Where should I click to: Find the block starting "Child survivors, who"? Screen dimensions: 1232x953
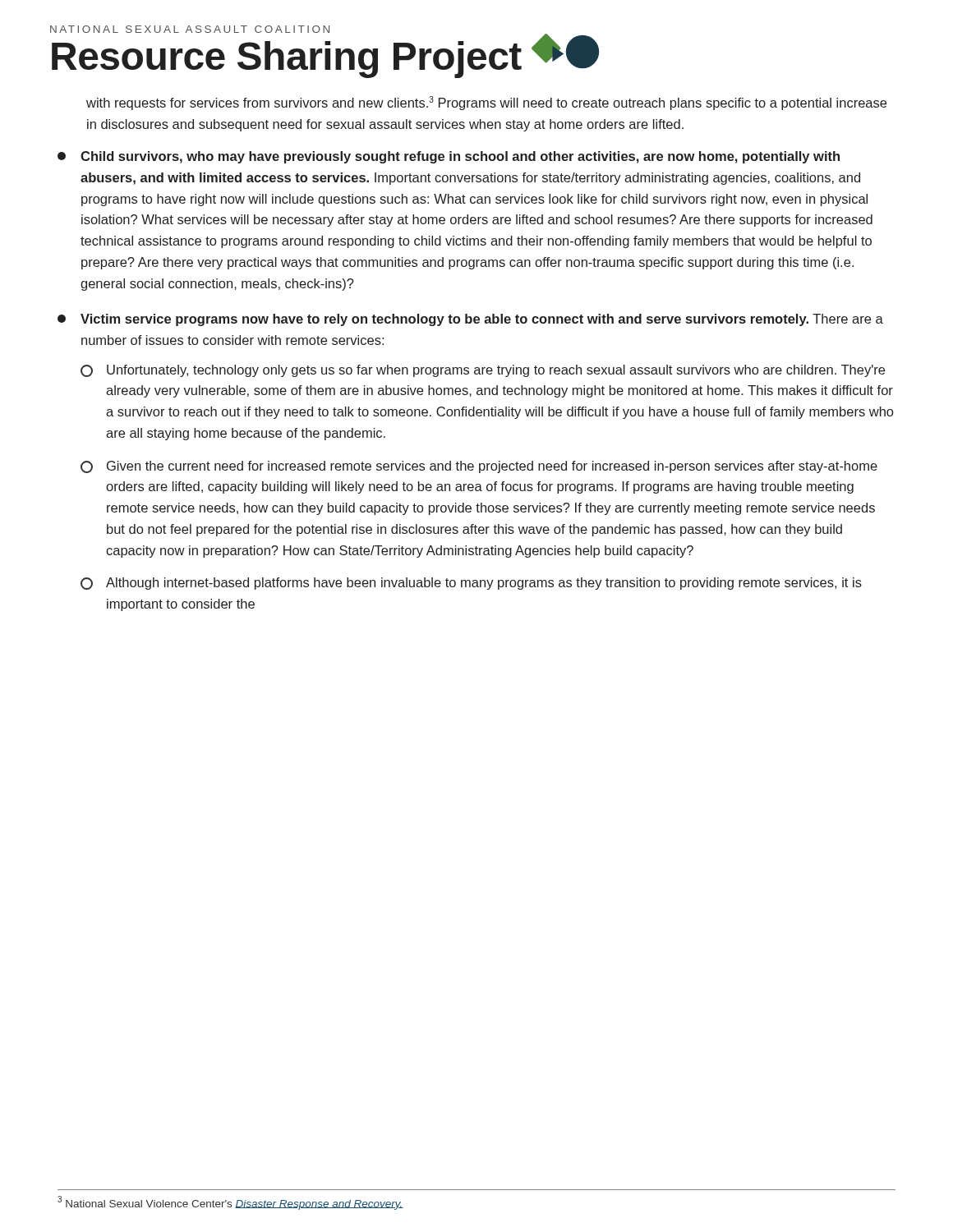[x=476, y=220]
